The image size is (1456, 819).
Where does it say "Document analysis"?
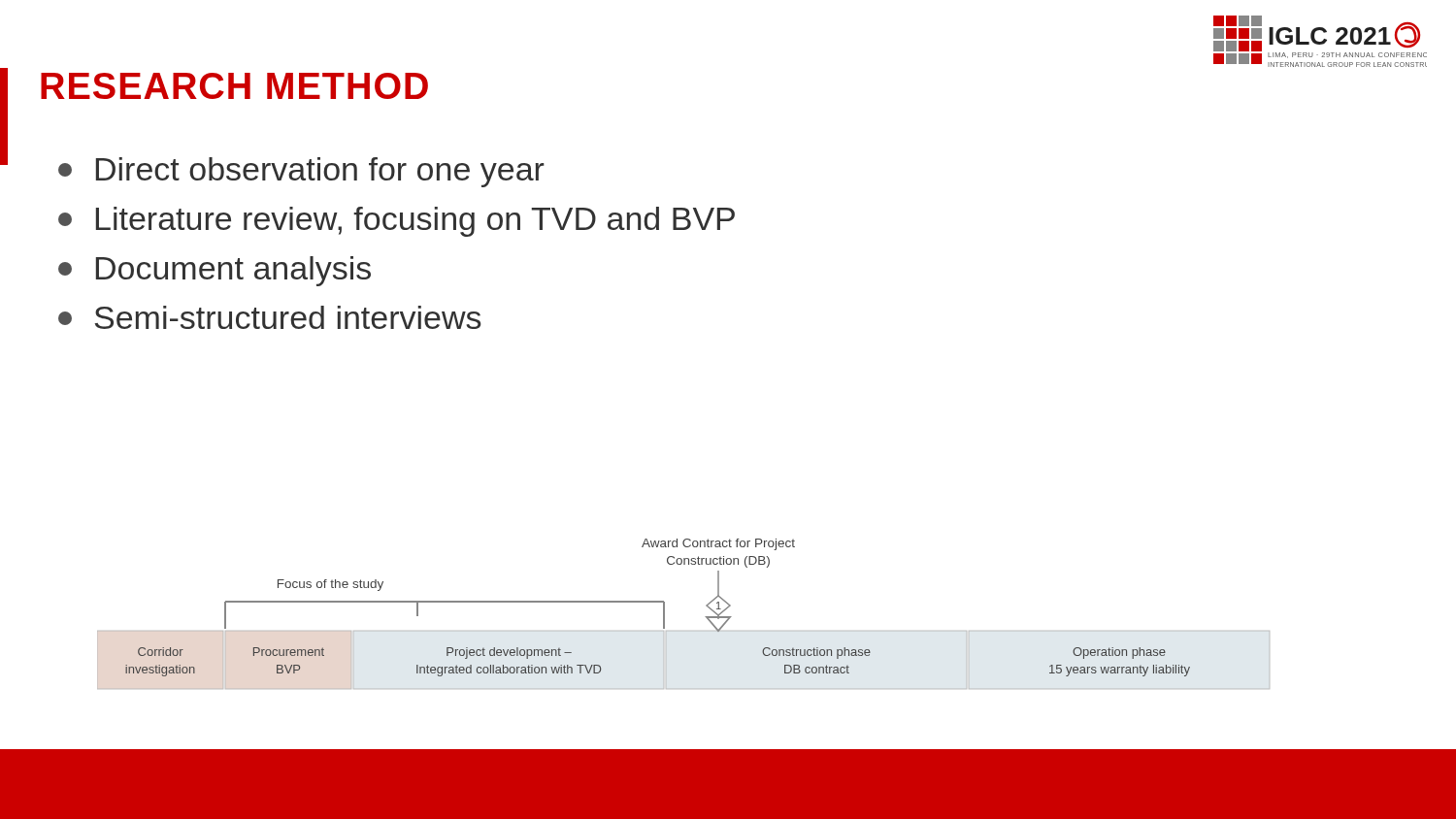(215, 268)
